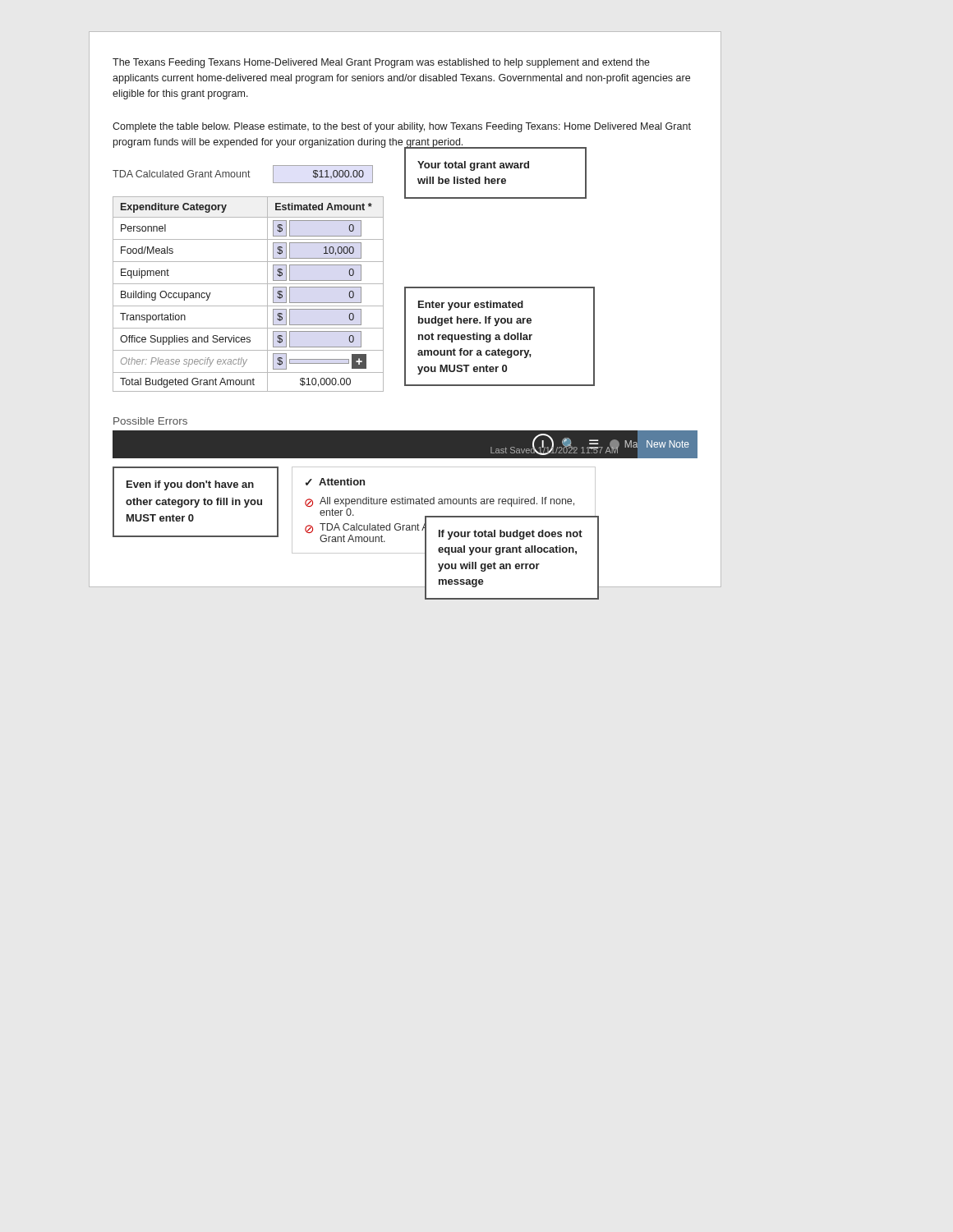953x1232 pixels.
Task: Select the text block that reads "Your total grant"
Action: [x=474, y=172]
